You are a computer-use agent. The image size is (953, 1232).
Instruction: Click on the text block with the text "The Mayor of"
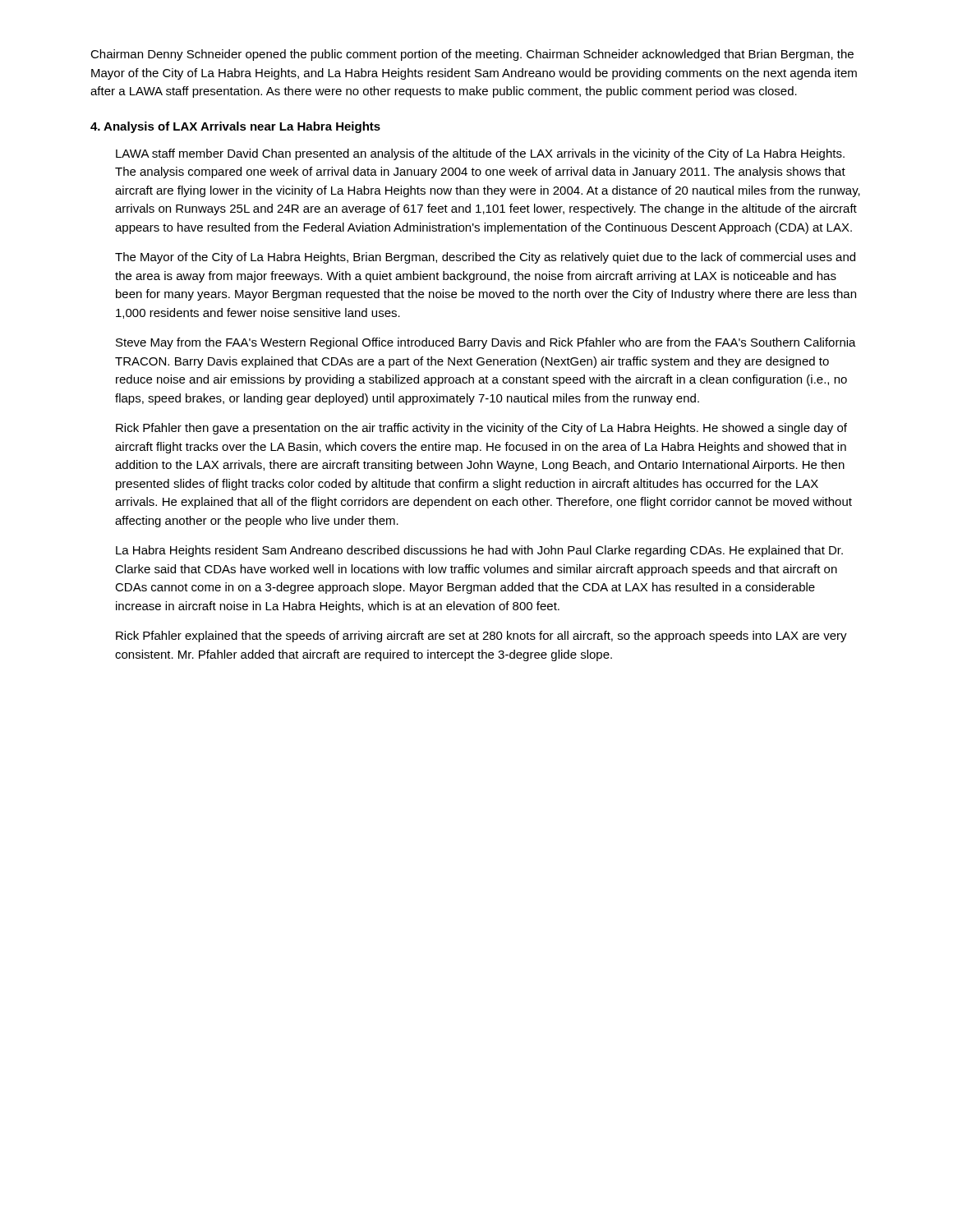[x=486, y=284]
